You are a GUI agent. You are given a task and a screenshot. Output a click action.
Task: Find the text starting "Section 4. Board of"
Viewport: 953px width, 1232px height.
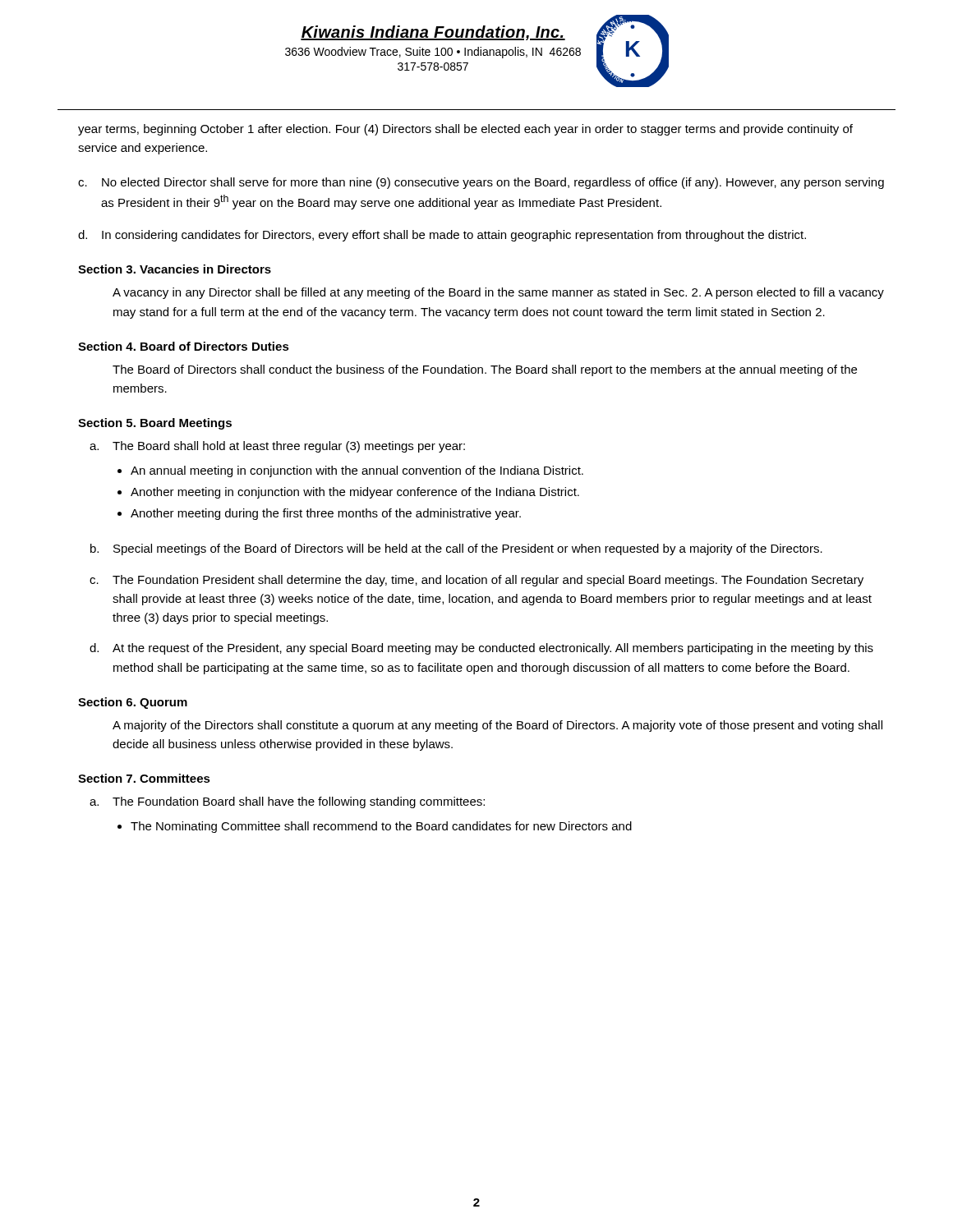pos(184,346)
